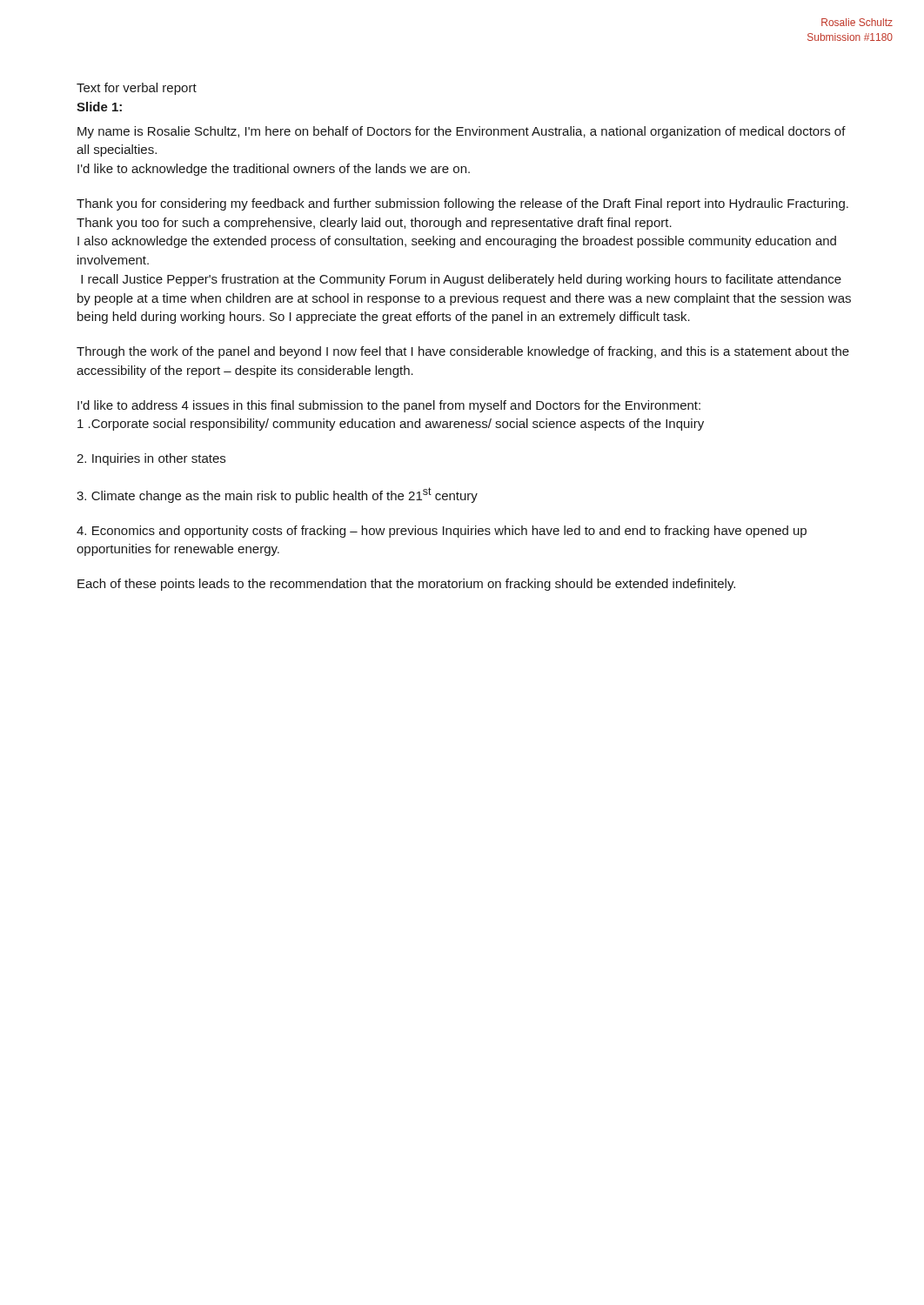Locate the text "Slide 1:"

[100, 106]
